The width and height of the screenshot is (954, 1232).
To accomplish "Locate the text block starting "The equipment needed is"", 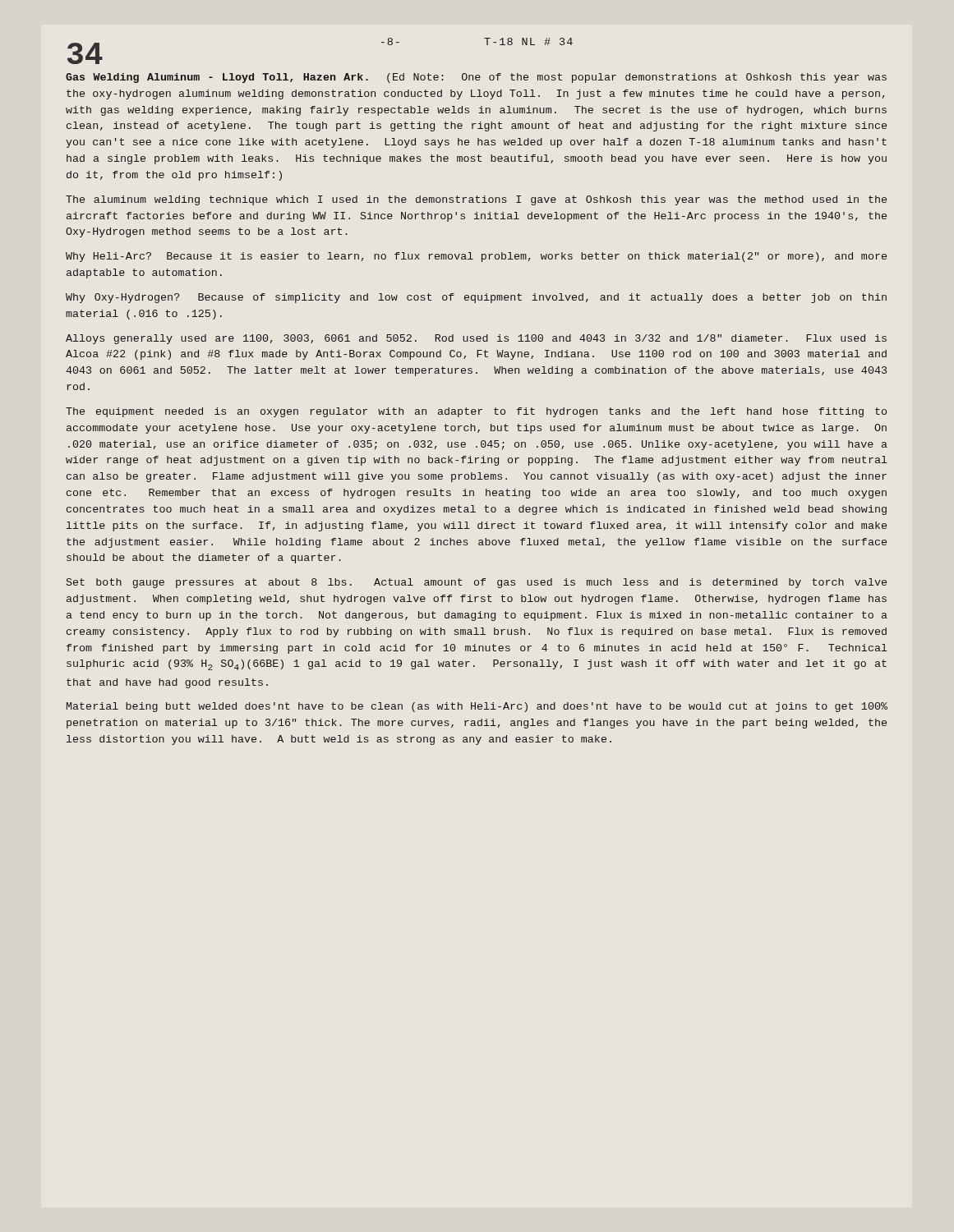I will click(x=477, y=485).
